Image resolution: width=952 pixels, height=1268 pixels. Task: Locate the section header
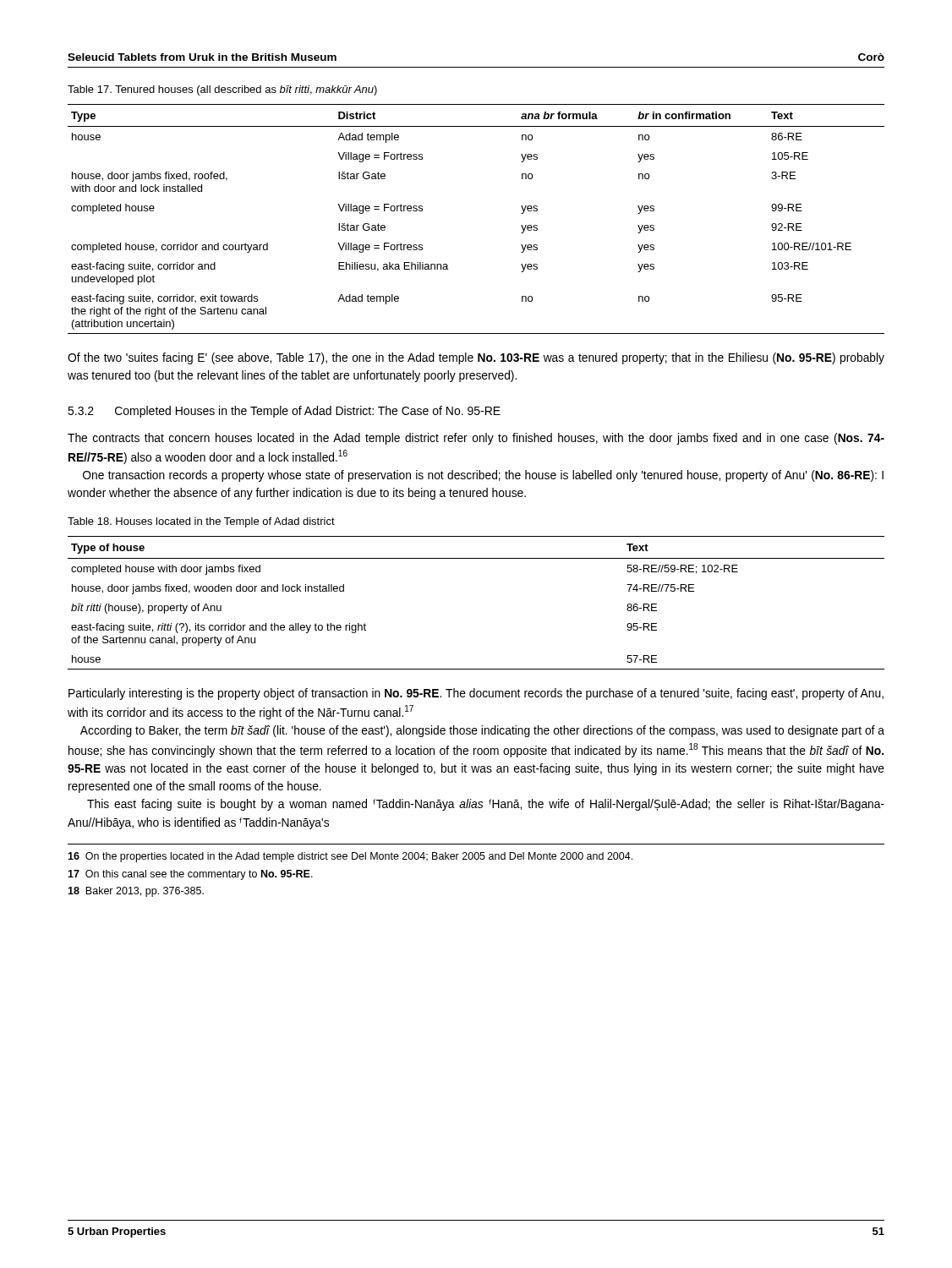point(284,411)
